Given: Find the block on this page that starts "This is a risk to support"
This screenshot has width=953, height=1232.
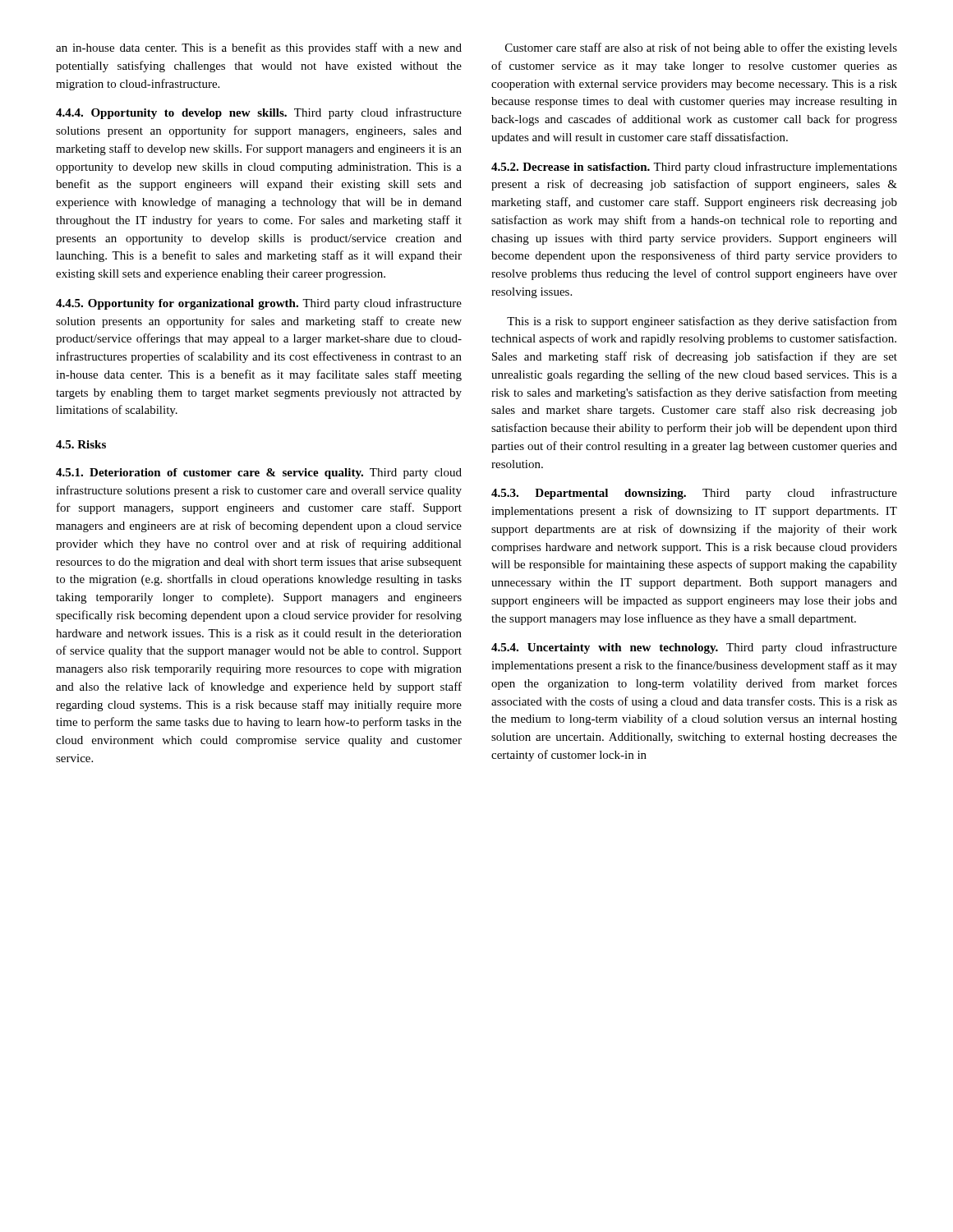Looking at the screenshot, I should tap(694, 392).
